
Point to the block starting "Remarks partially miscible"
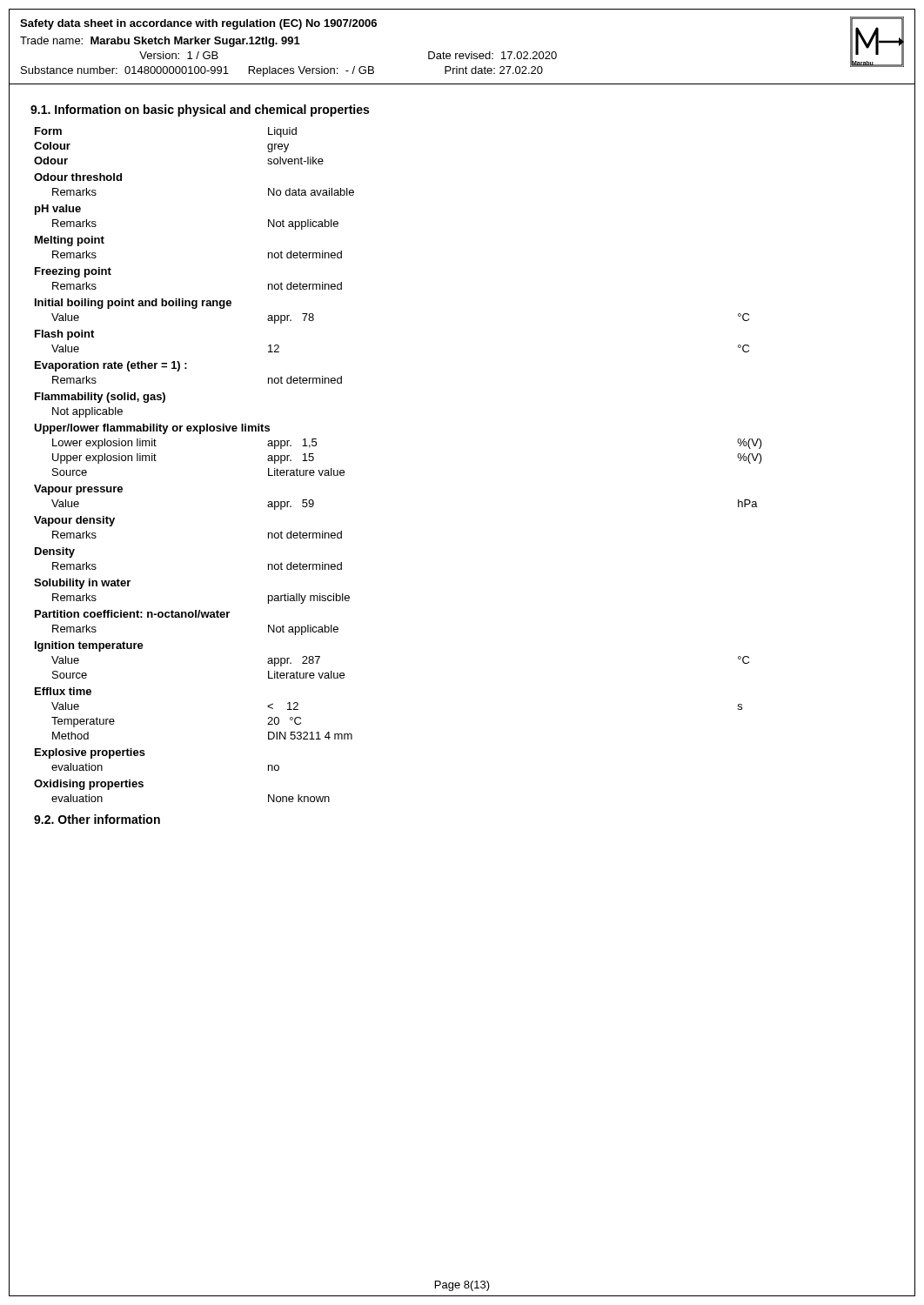(70, 598)
